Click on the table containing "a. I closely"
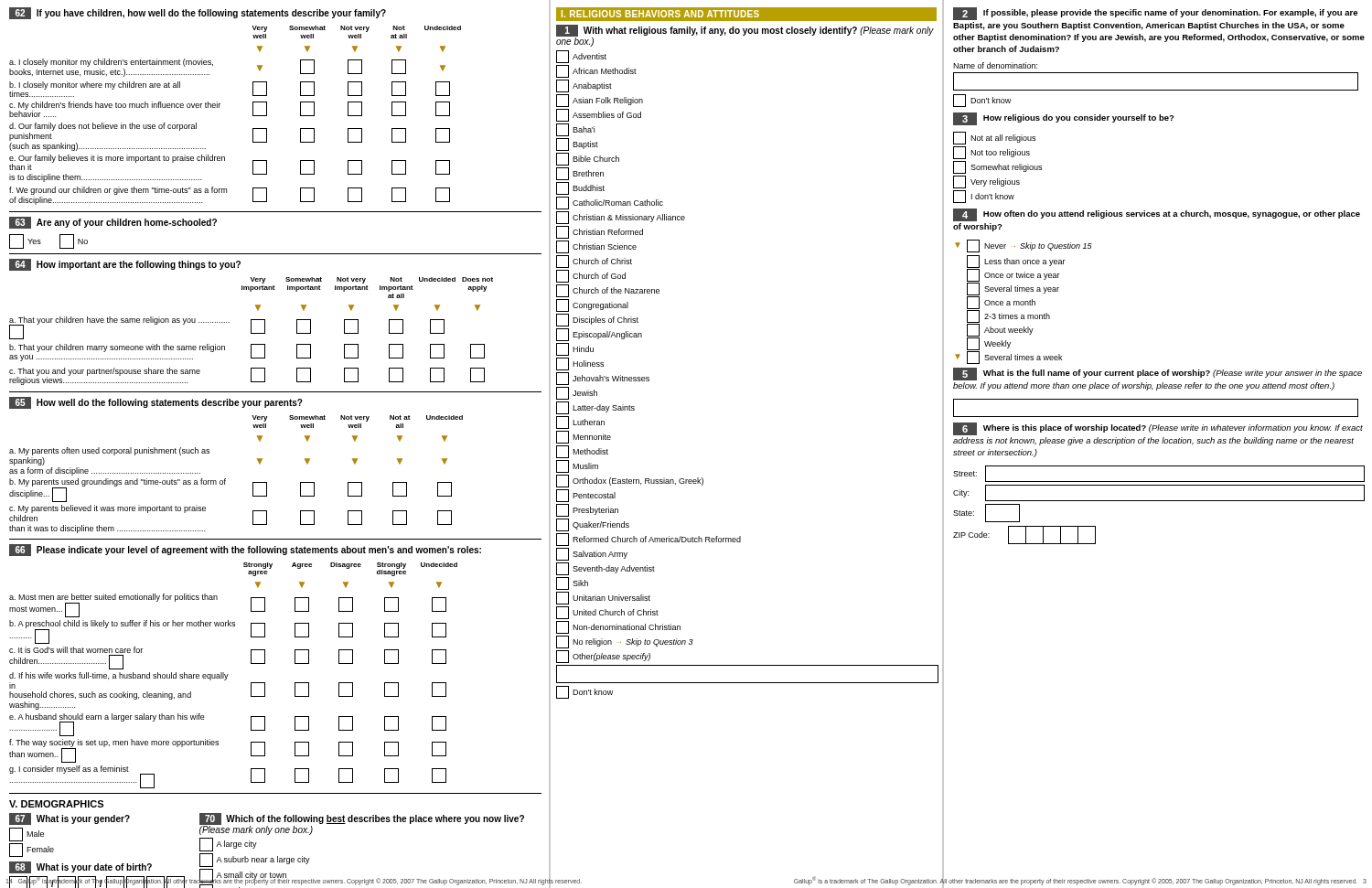 click(x=275, y=131)
